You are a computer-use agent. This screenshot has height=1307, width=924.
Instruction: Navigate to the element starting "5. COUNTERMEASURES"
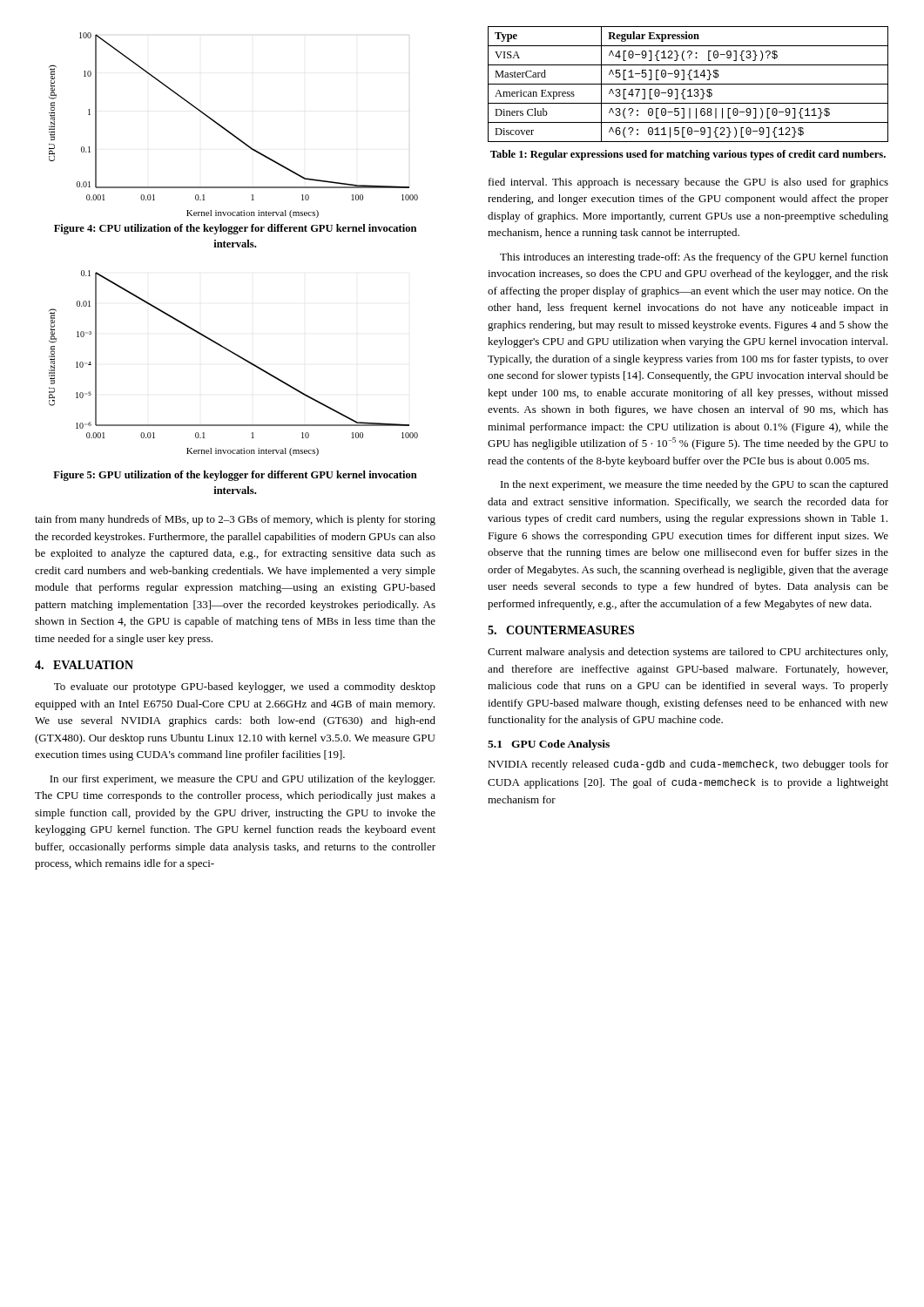click(561, 631)
